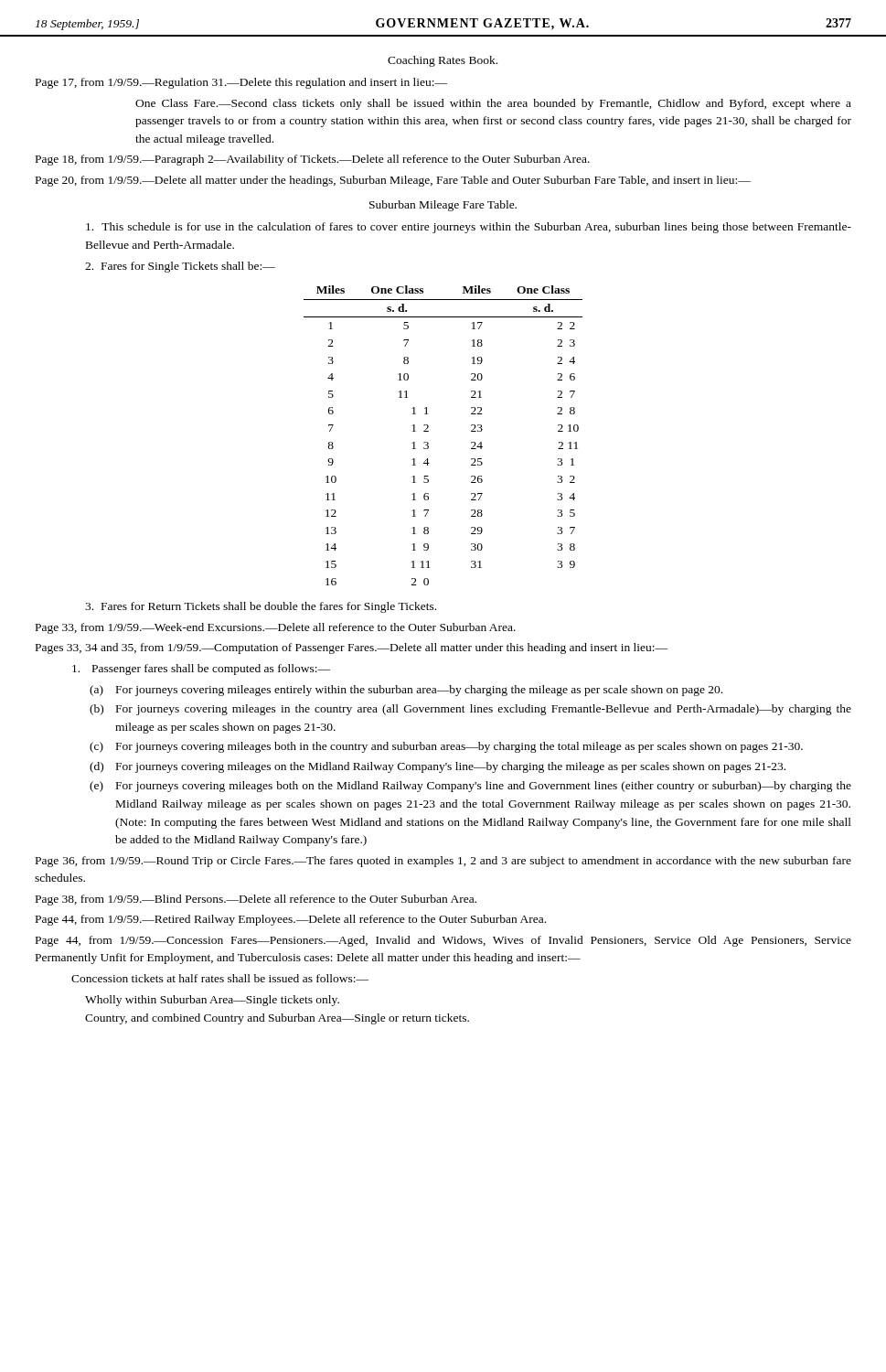Locate the section header that says "Suburban Mileage Fare Table."
This screenshot has width=886, height=1372.
coord(443,205)
